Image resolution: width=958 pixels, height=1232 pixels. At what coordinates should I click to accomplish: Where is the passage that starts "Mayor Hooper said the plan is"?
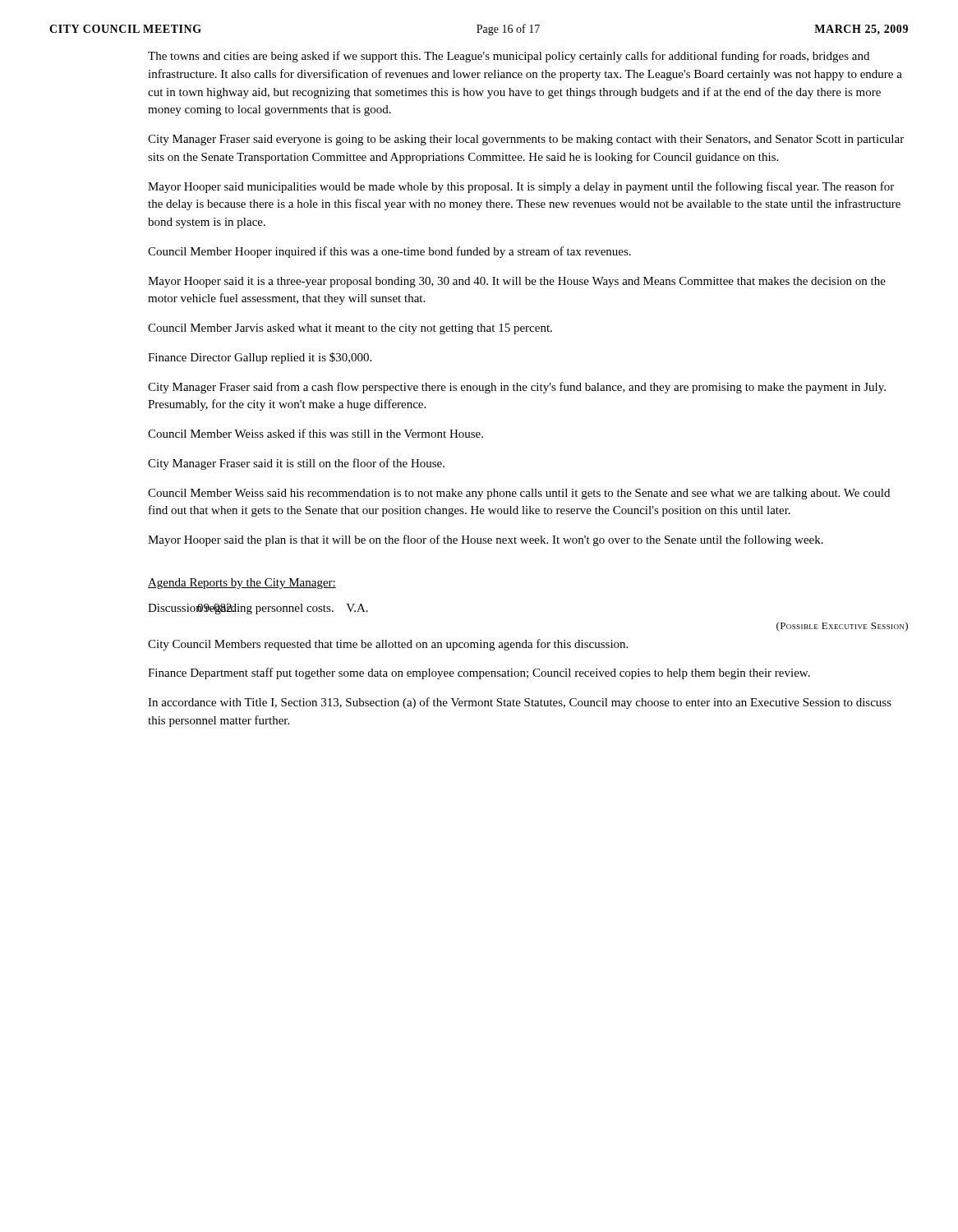coord(486,540)
